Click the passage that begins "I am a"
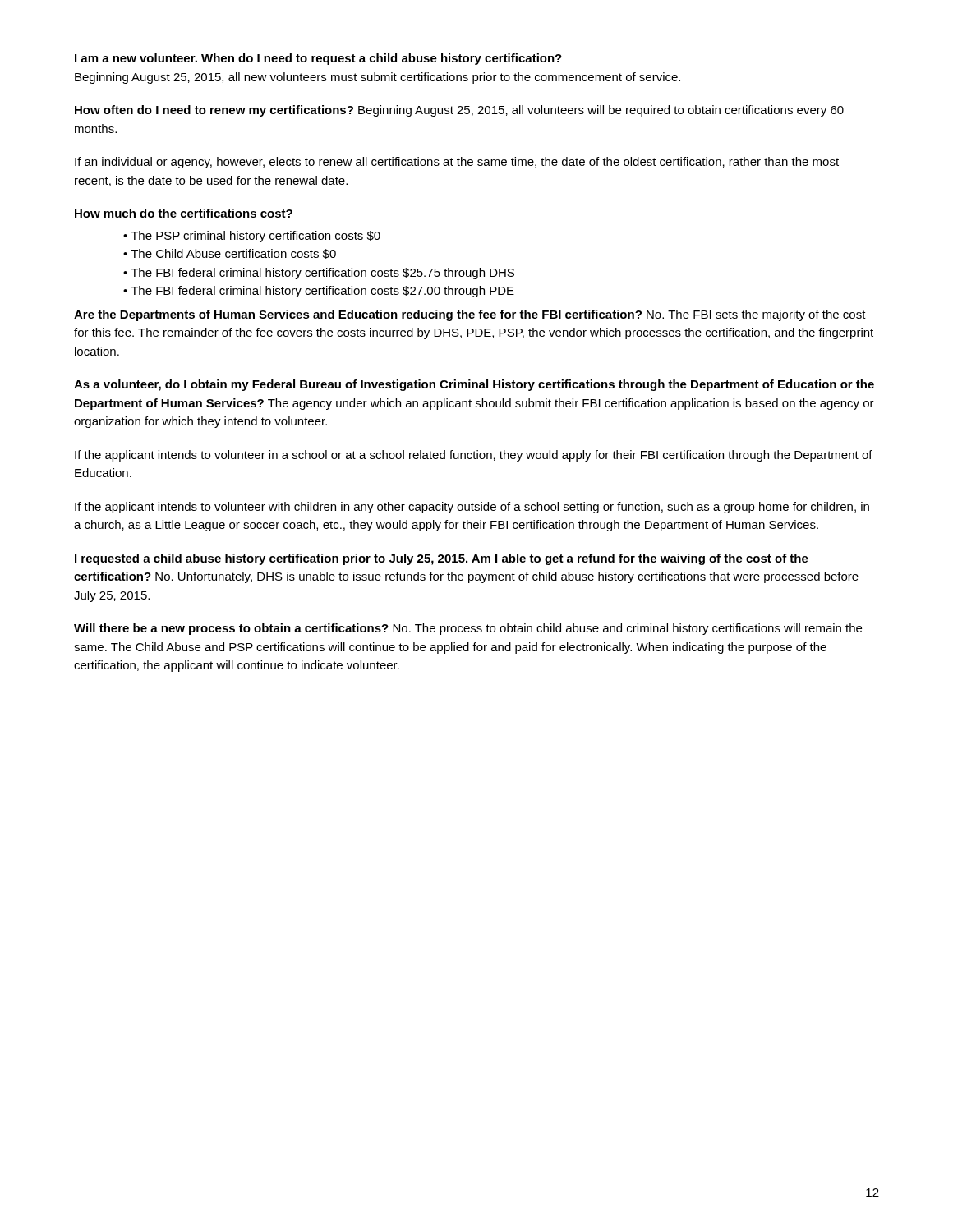This screenshot has height=1232, width=953. 476,68
